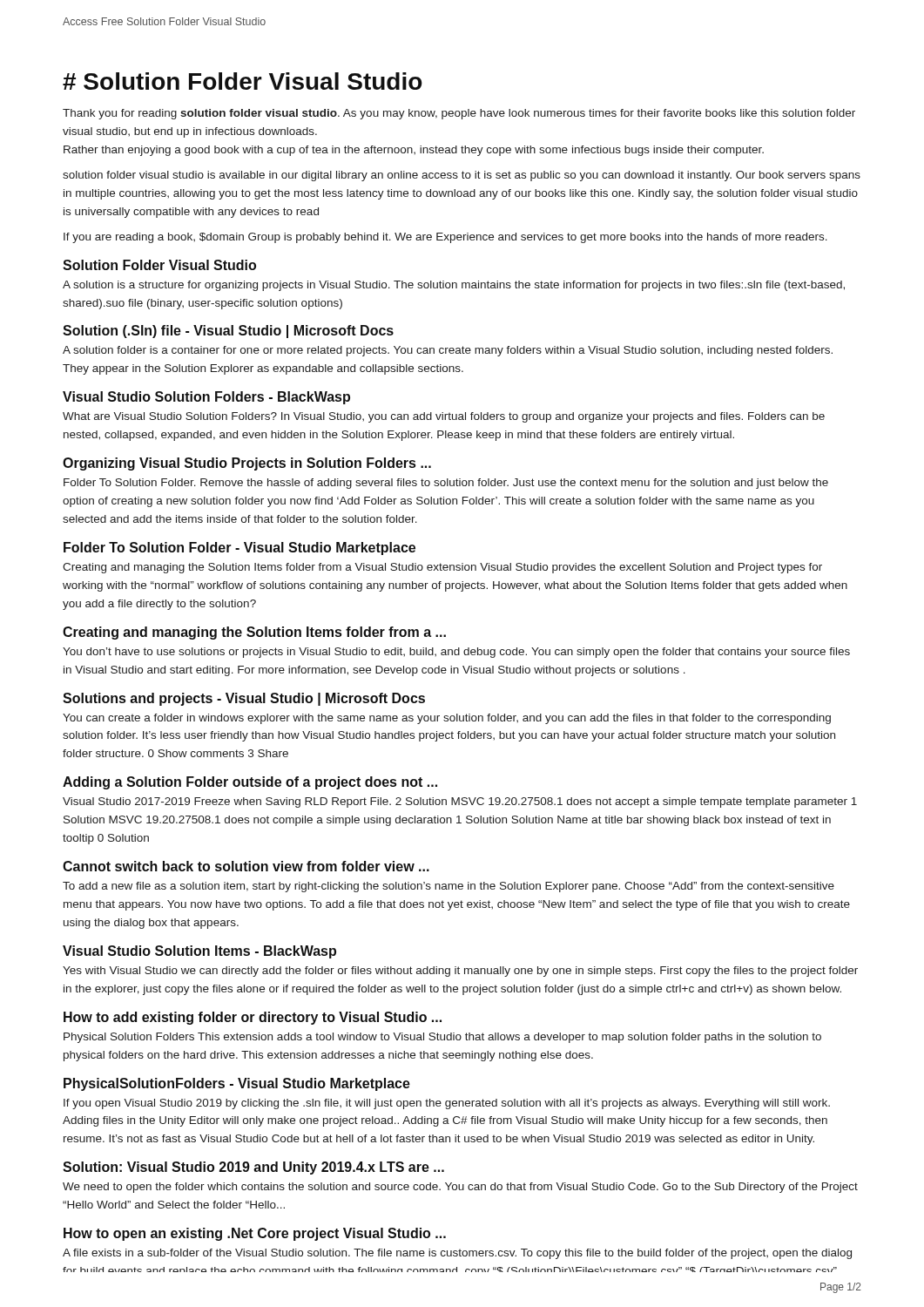Locate the text block that reads "If you open Visual Studio 2019"
The width and height of the screenshot is (924, 1307).
447,1120
